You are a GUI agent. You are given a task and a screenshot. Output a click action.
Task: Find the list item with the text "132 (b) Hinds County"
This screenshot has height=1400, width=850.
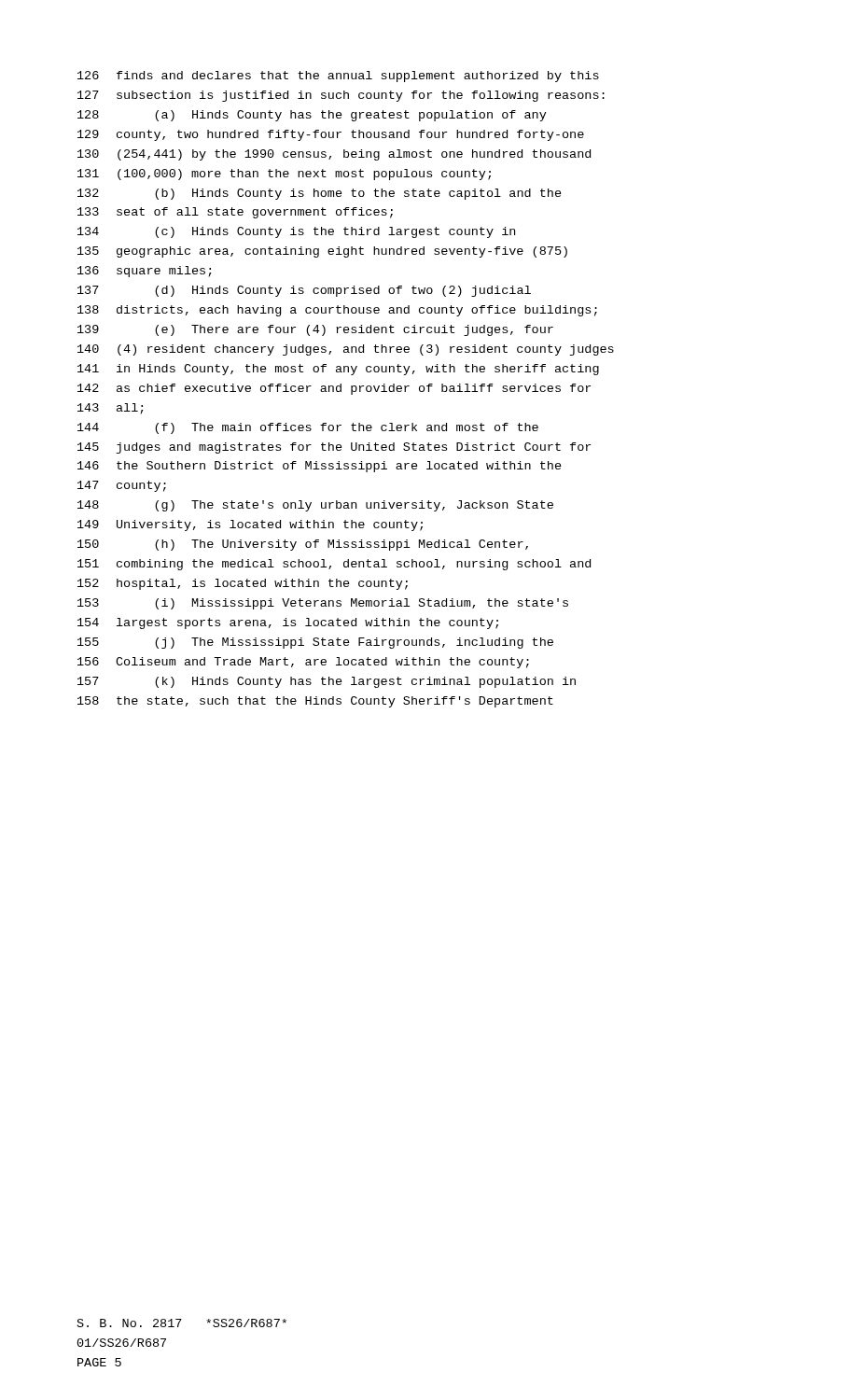pyautogui.click(x=425, y=194)
